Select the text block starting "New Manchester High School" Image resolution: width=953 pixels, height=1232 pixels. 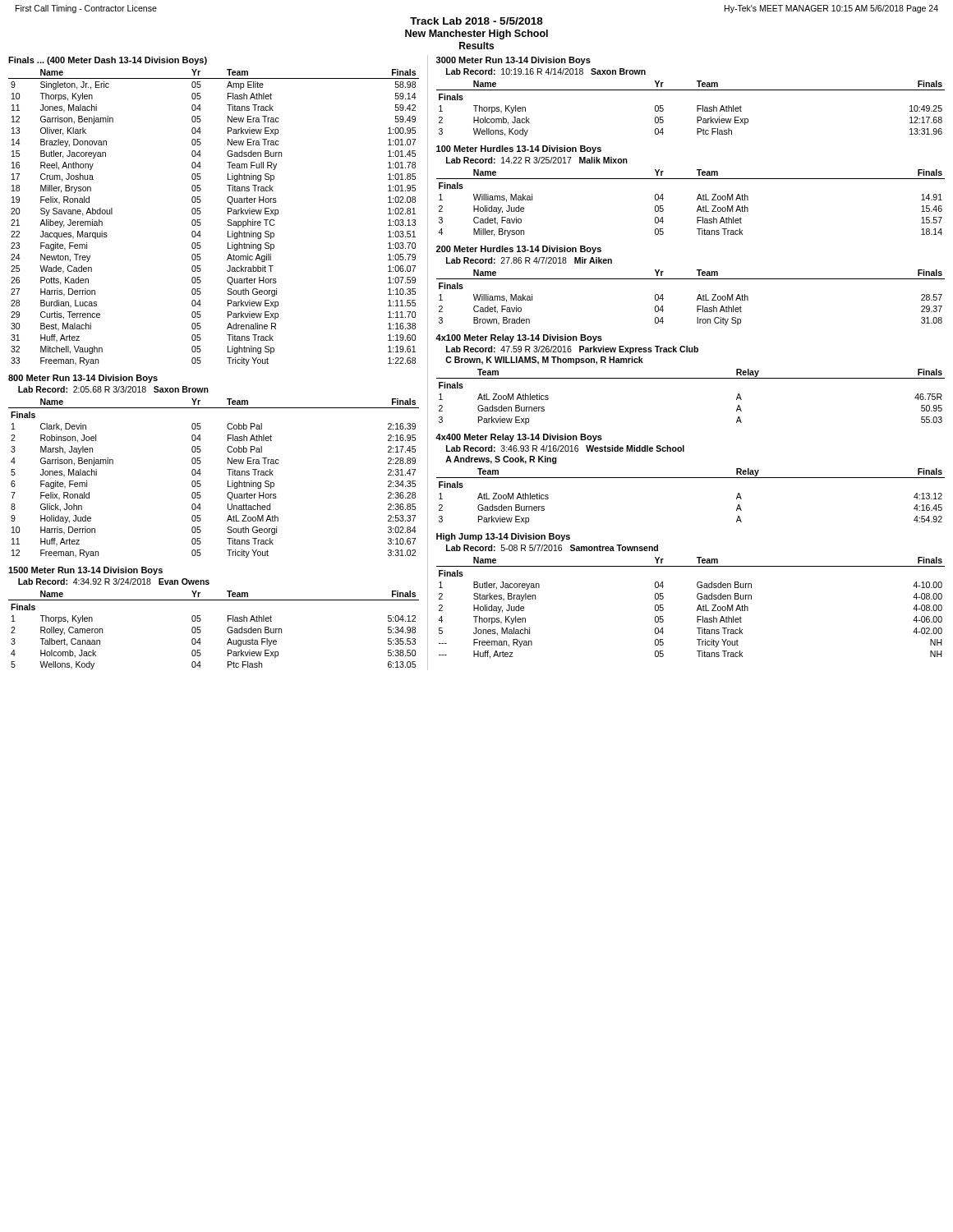[476, 34]
